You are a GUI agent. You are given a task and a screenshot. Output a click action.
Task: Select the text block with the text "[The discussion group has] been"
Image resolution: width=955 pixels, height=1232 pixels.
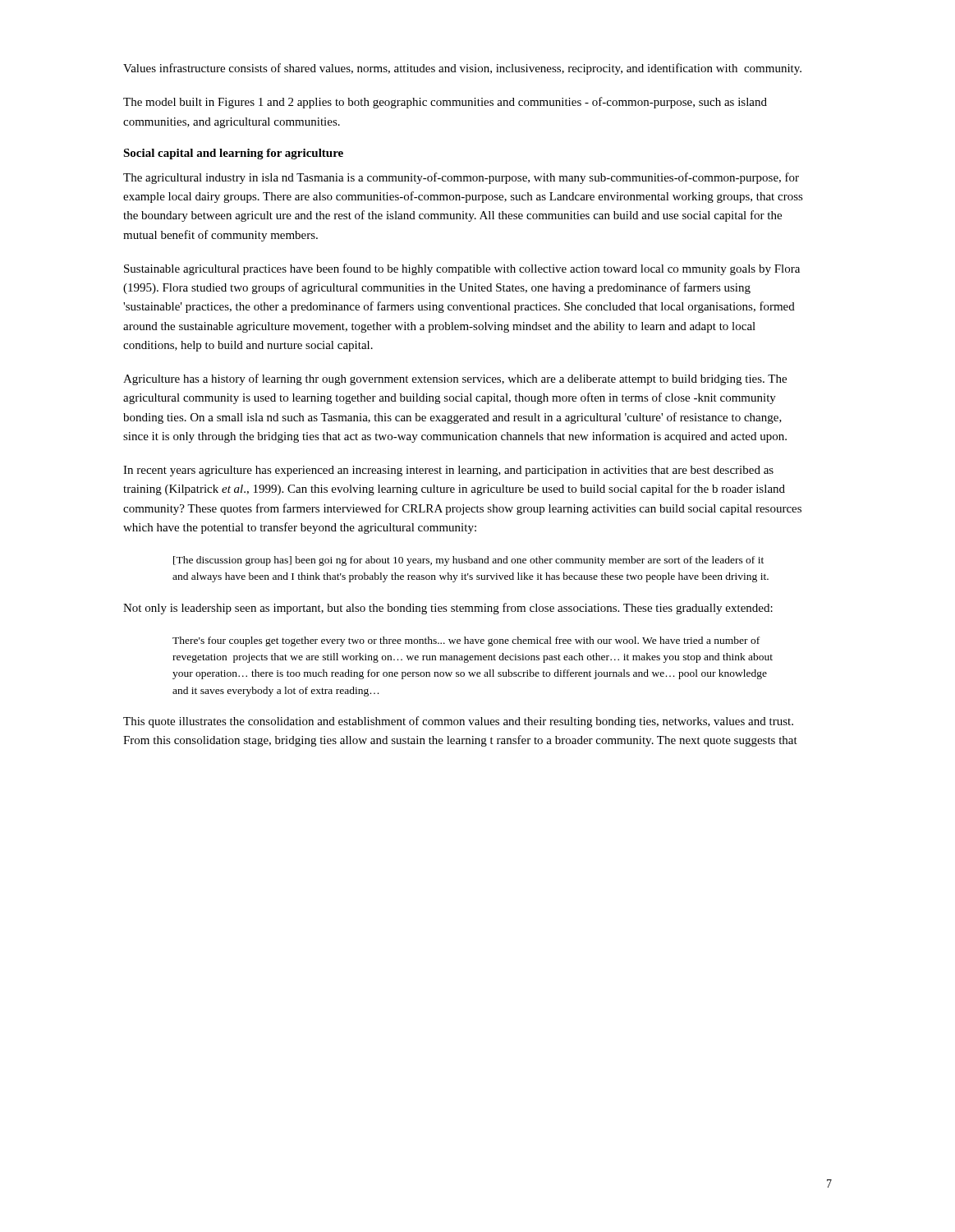tap(471, 568)
